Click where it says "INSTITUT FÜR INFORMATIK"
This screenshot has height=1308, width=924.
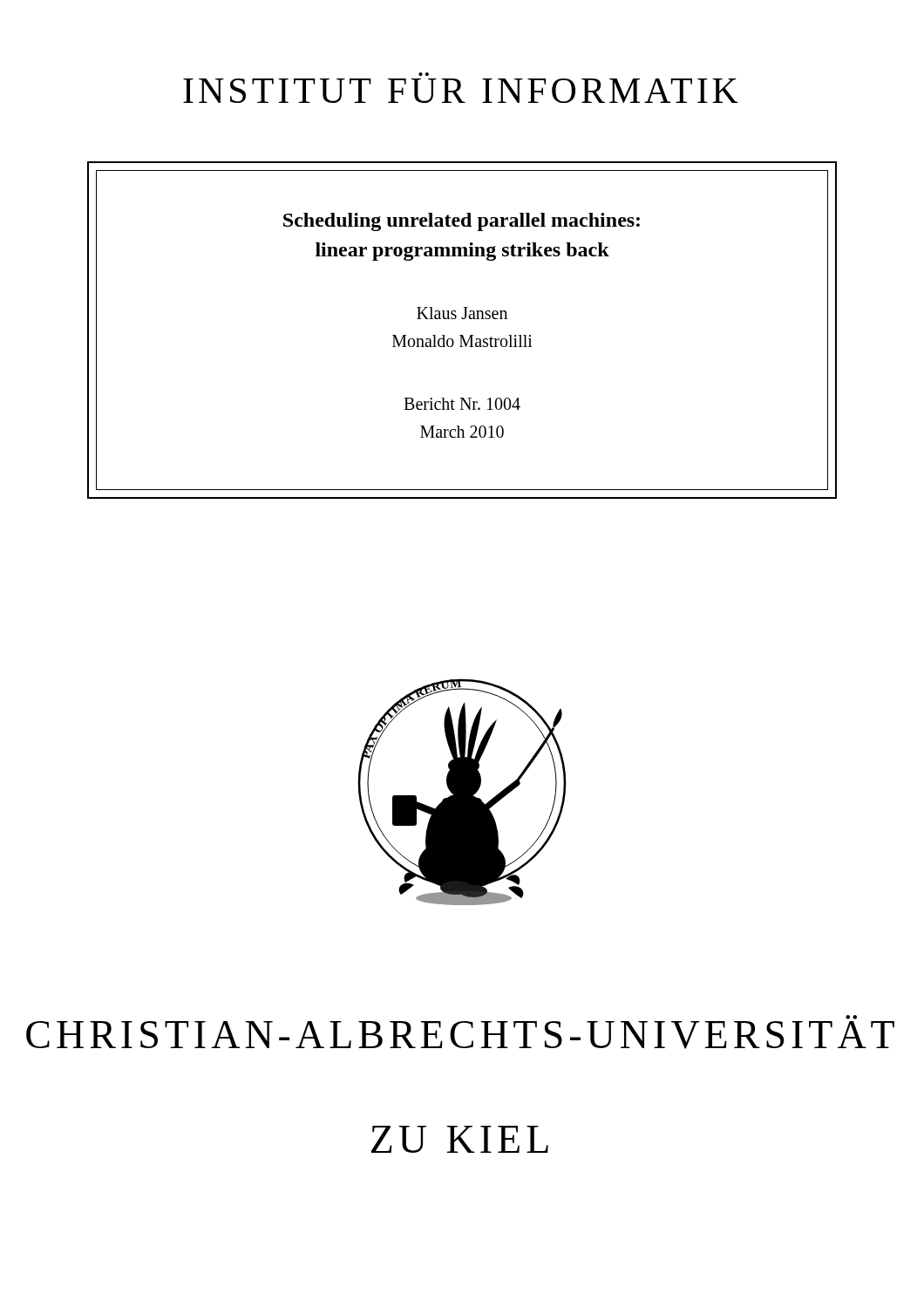pyautogui.click(x=462, y=91)
